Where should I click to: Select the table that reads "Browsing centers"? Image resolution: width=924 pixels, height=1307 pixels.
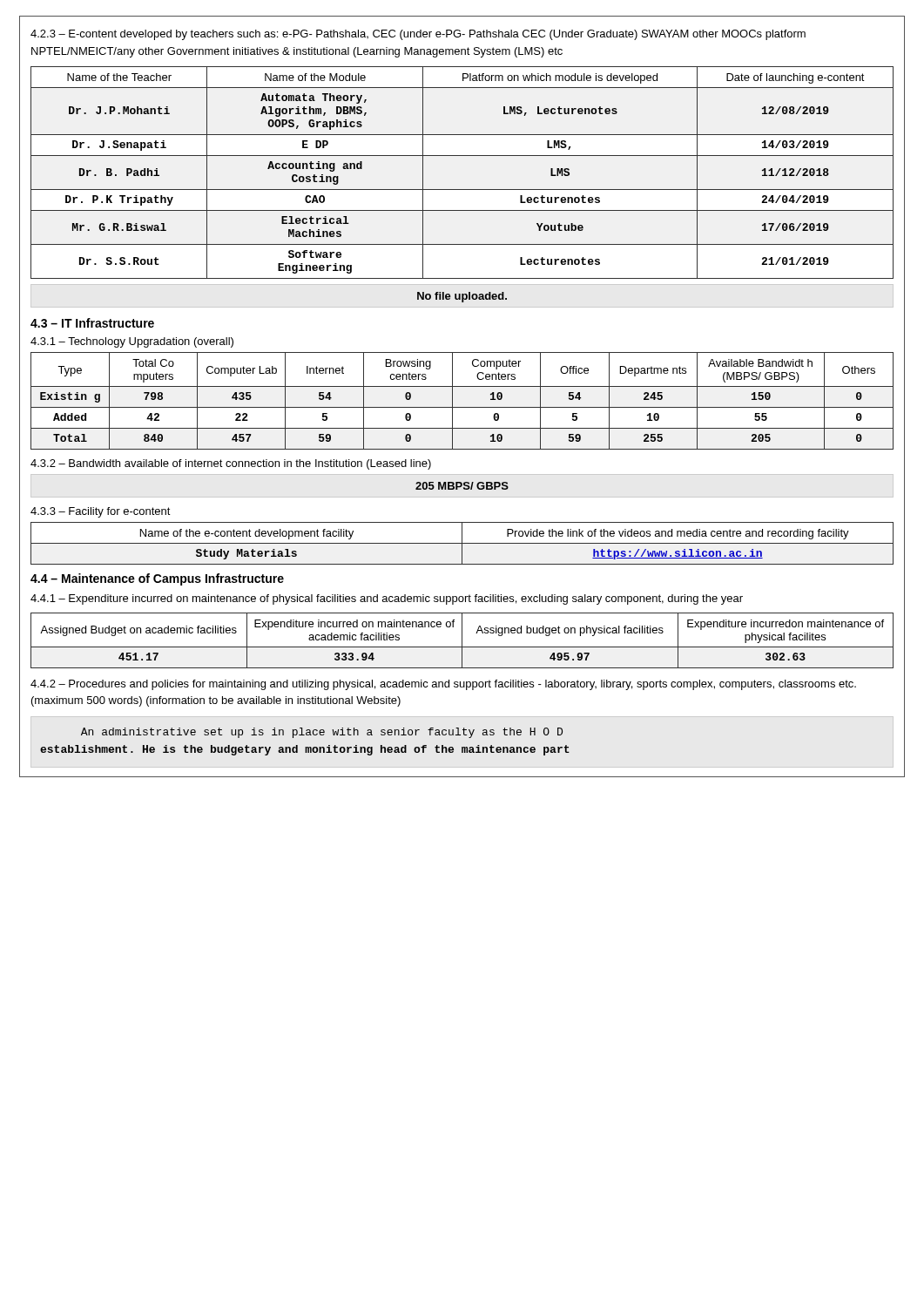462,401
